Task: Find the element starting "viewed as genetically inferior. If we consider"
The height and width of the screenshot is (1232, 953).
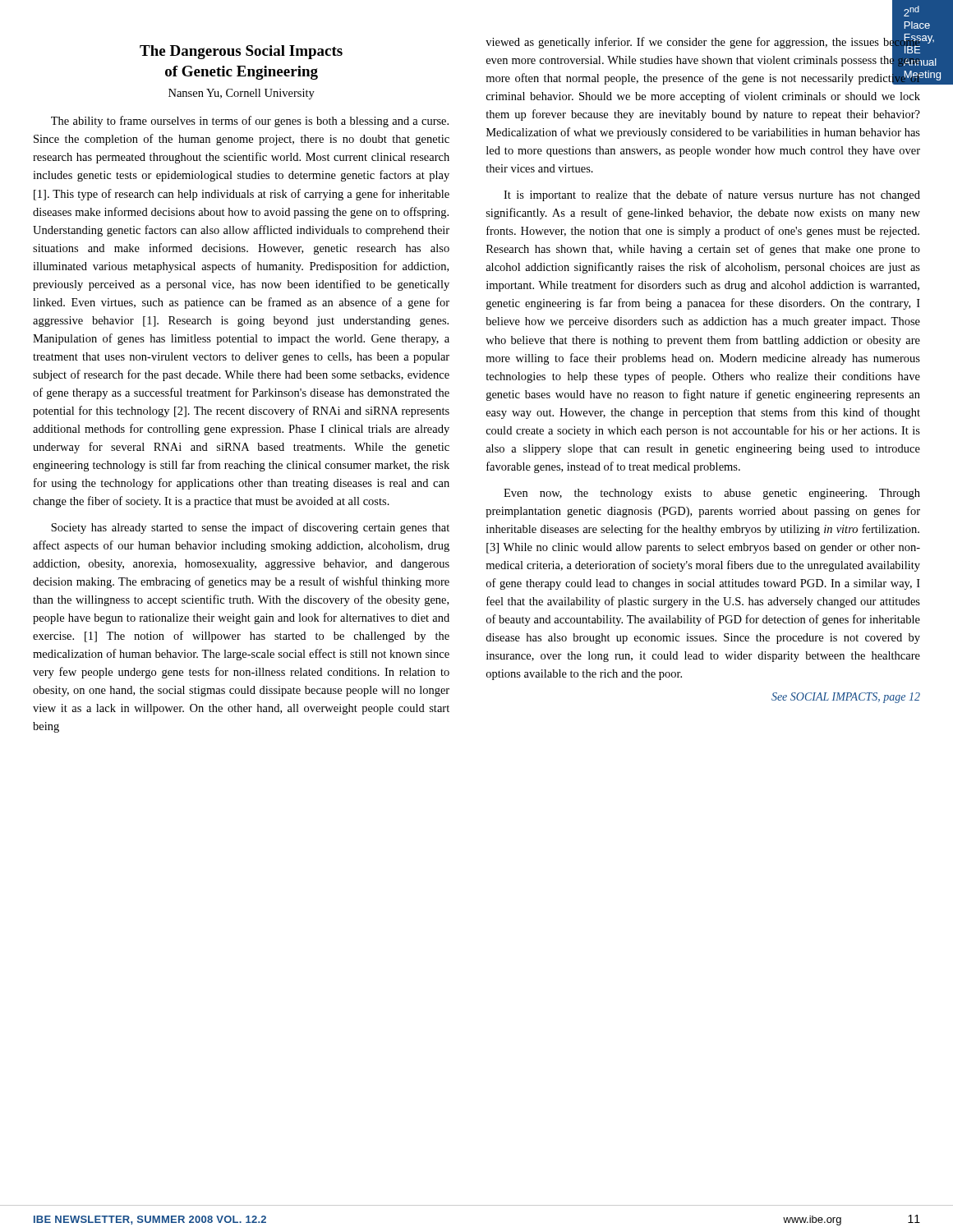Action: click(703, 358)
